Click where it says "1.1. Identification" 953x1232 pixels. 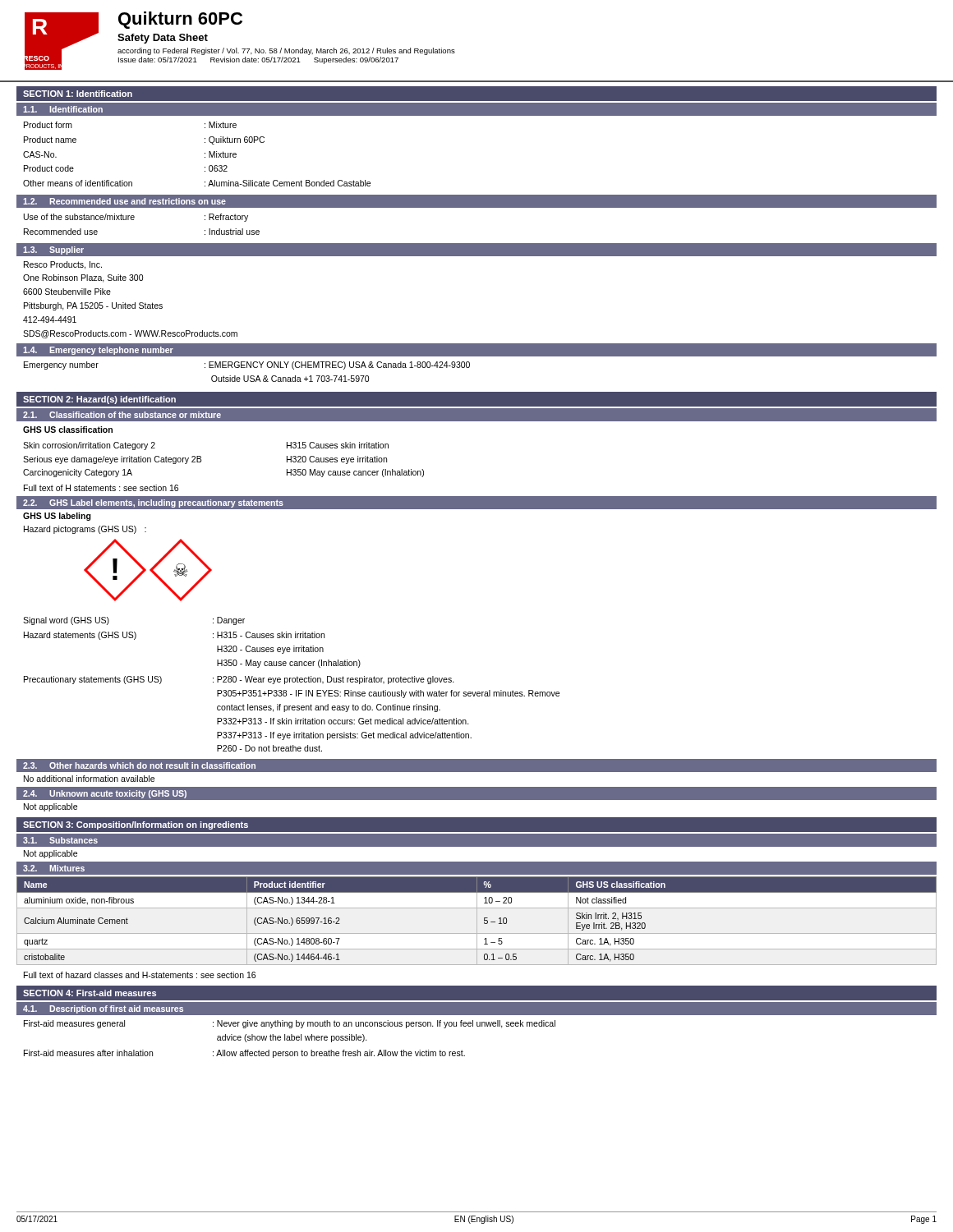pos(63,109)
